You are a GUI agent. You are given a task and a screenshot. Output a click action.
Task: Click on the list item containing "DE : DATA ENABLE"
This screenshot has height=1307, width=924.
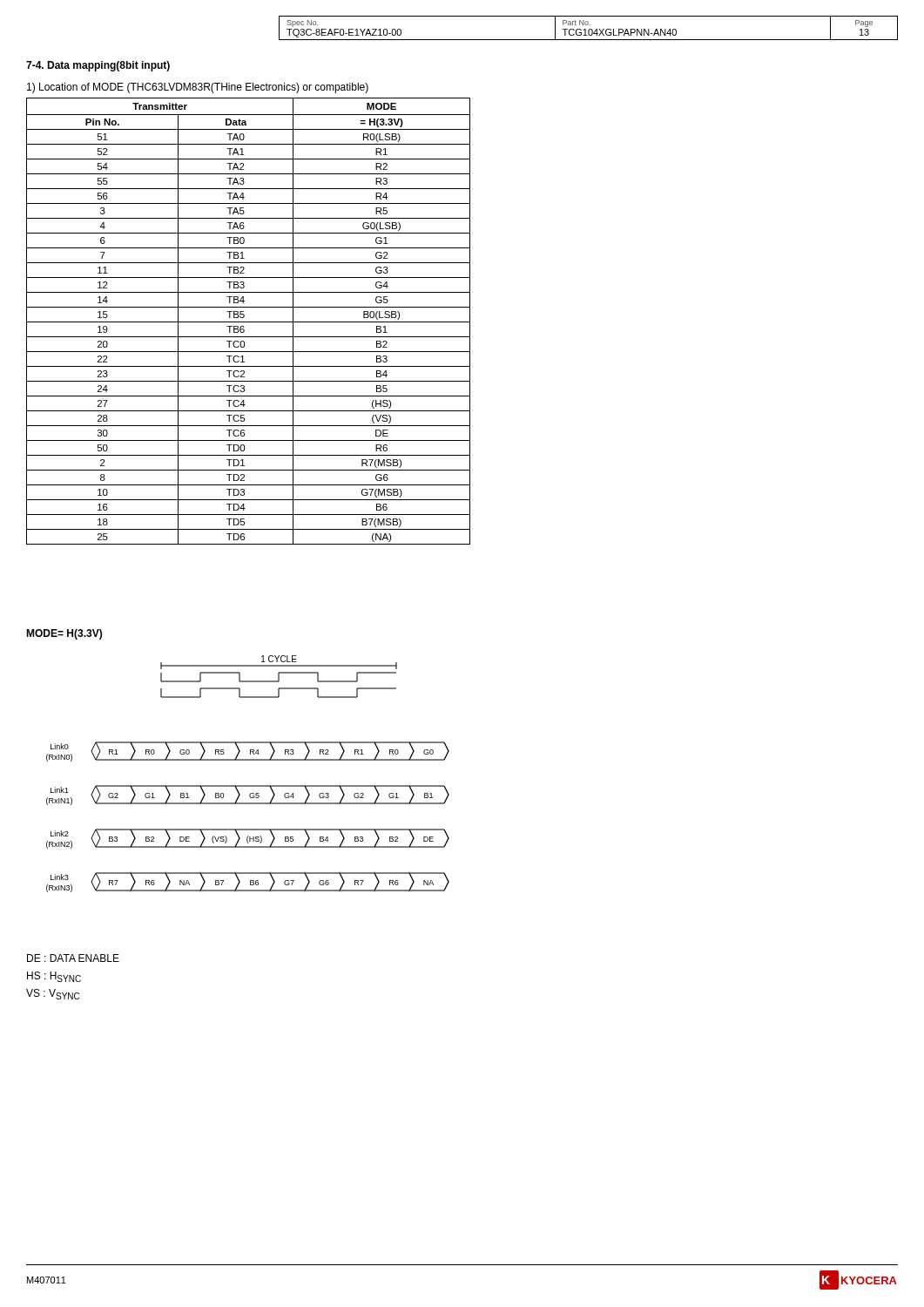(73, 958)
